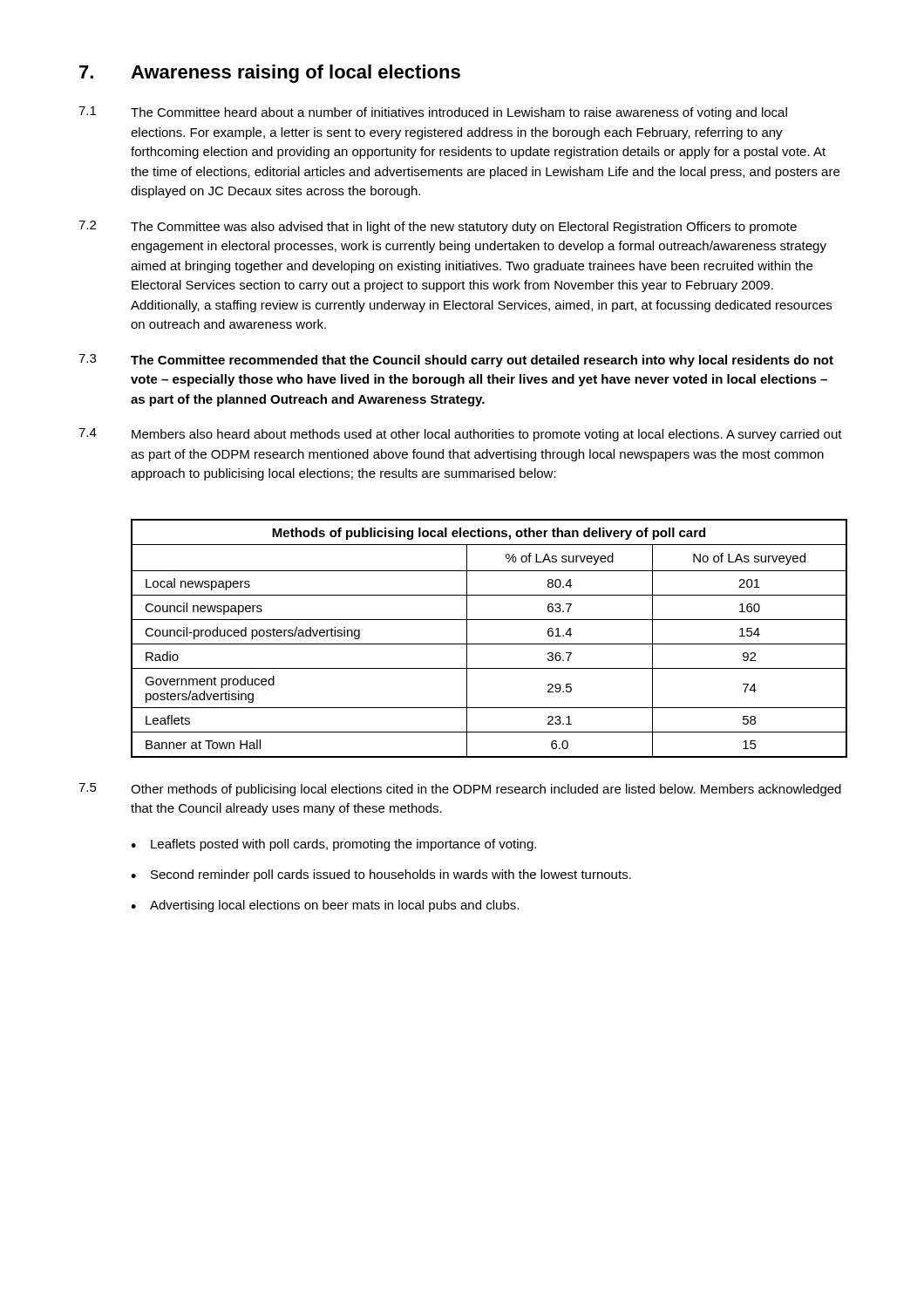This screenshot has width=924, height=1308.
Task: Find the table that mentions "No of LAs"
Action: coord(489,638)
